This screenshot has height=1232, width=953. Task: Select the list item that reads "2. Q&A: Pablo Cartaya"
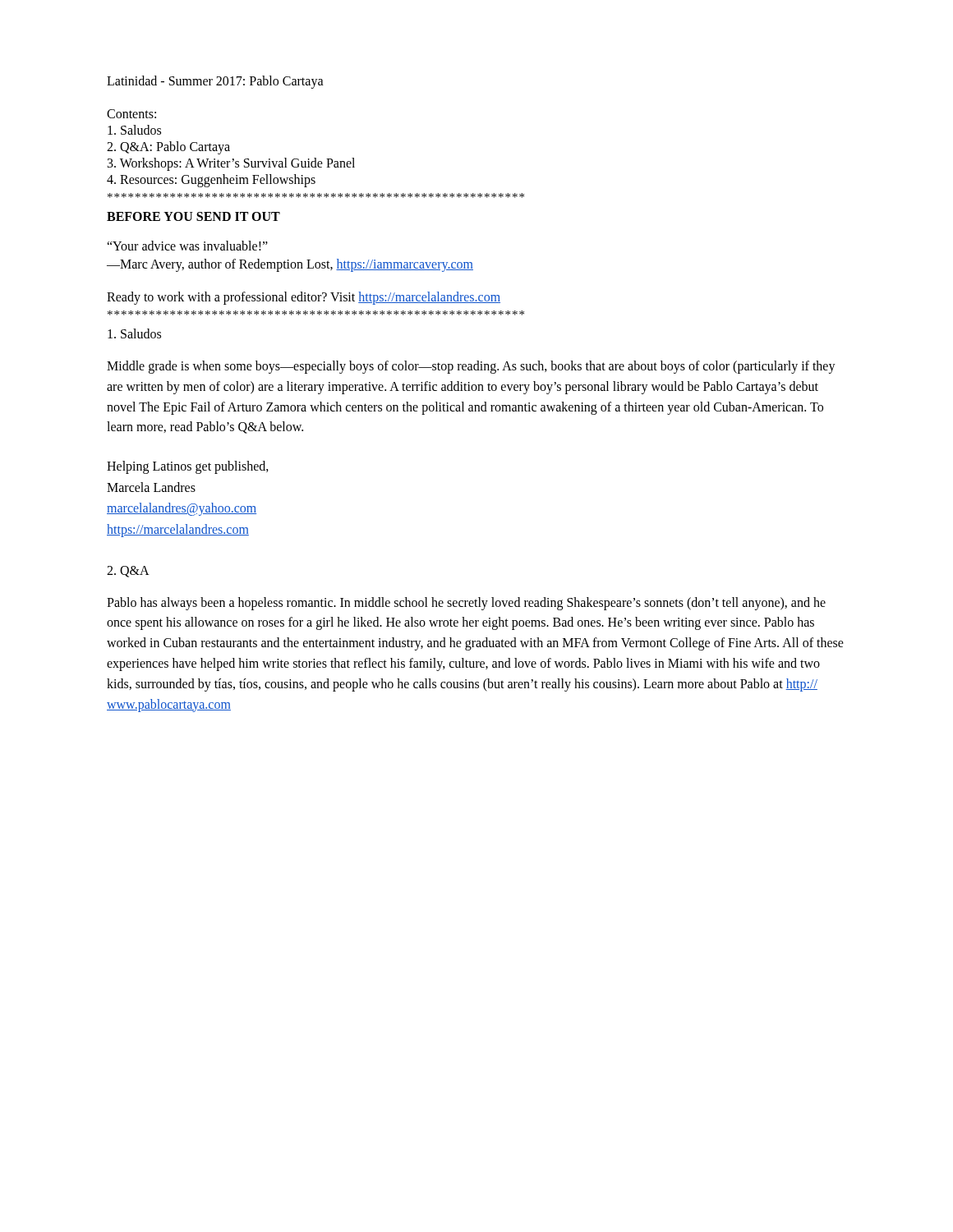pos(169,147)
